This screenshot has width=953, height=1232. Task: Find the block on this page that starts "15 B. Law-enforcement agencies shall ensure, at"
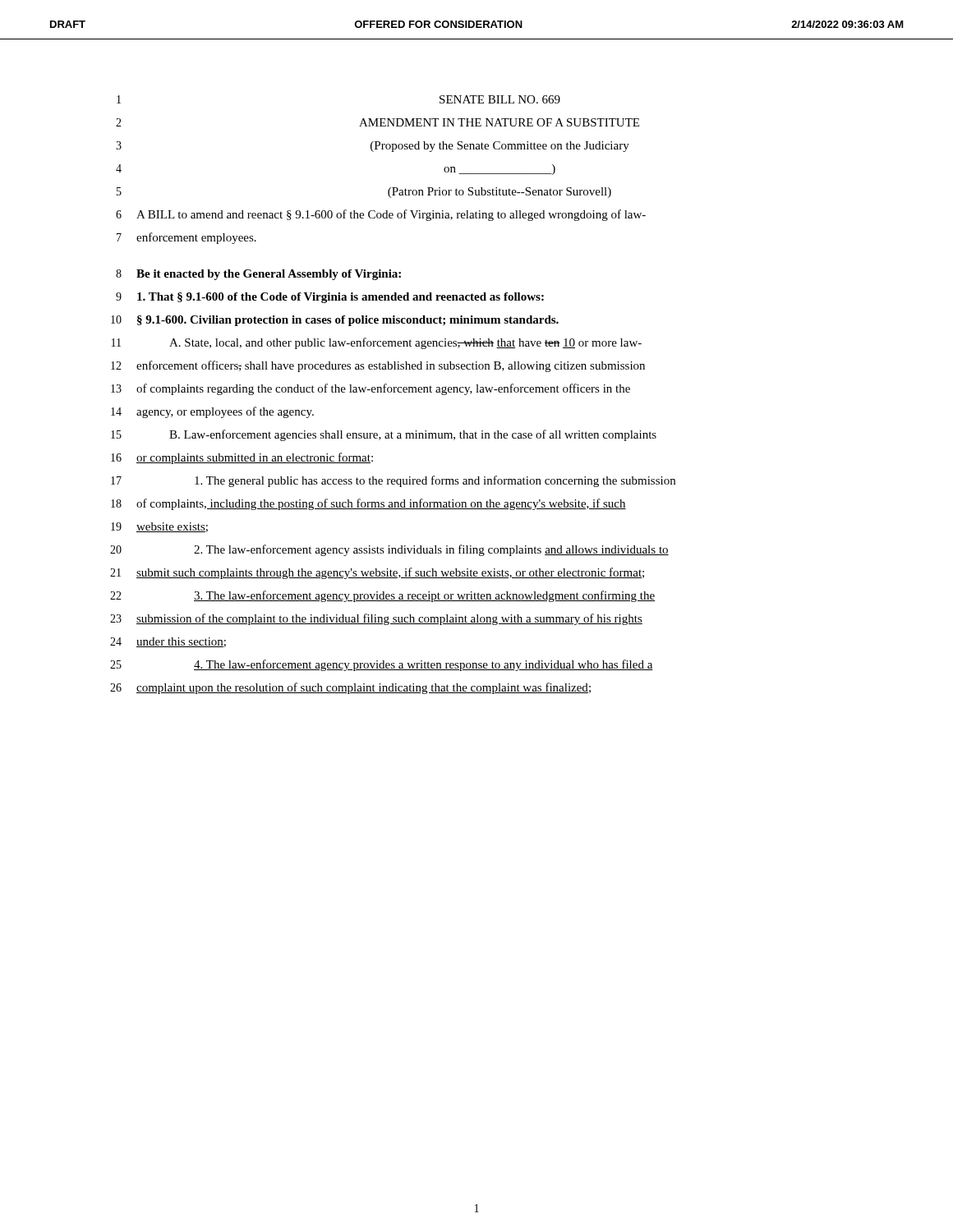point(476,435)
